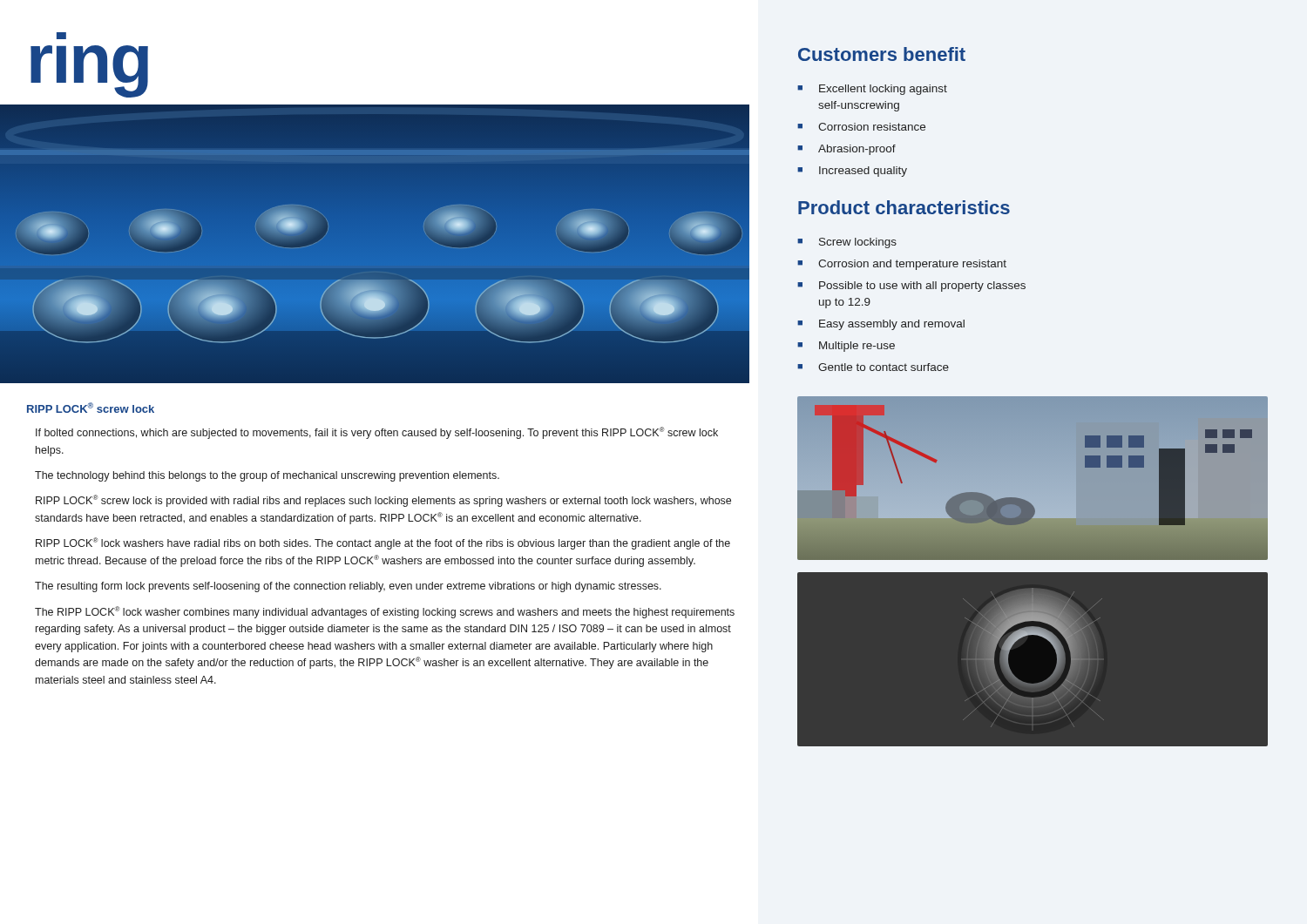Click on the element starting "Screw lockings"

(x=857, y=242)
